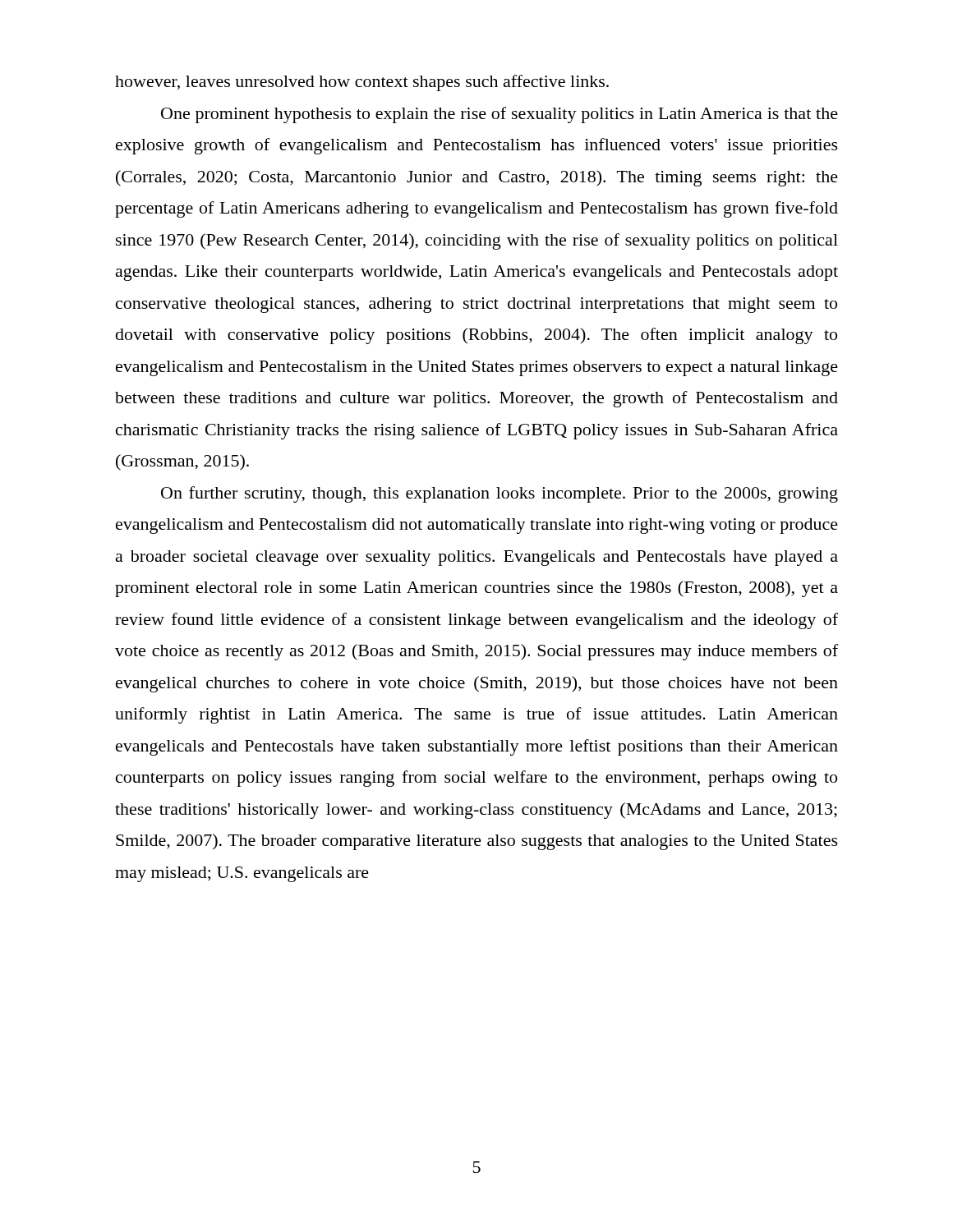Screen dimensions: 1232x953
Task: Locate the text block with the text "On further scrutiny,"
Action: click(476, 682)
